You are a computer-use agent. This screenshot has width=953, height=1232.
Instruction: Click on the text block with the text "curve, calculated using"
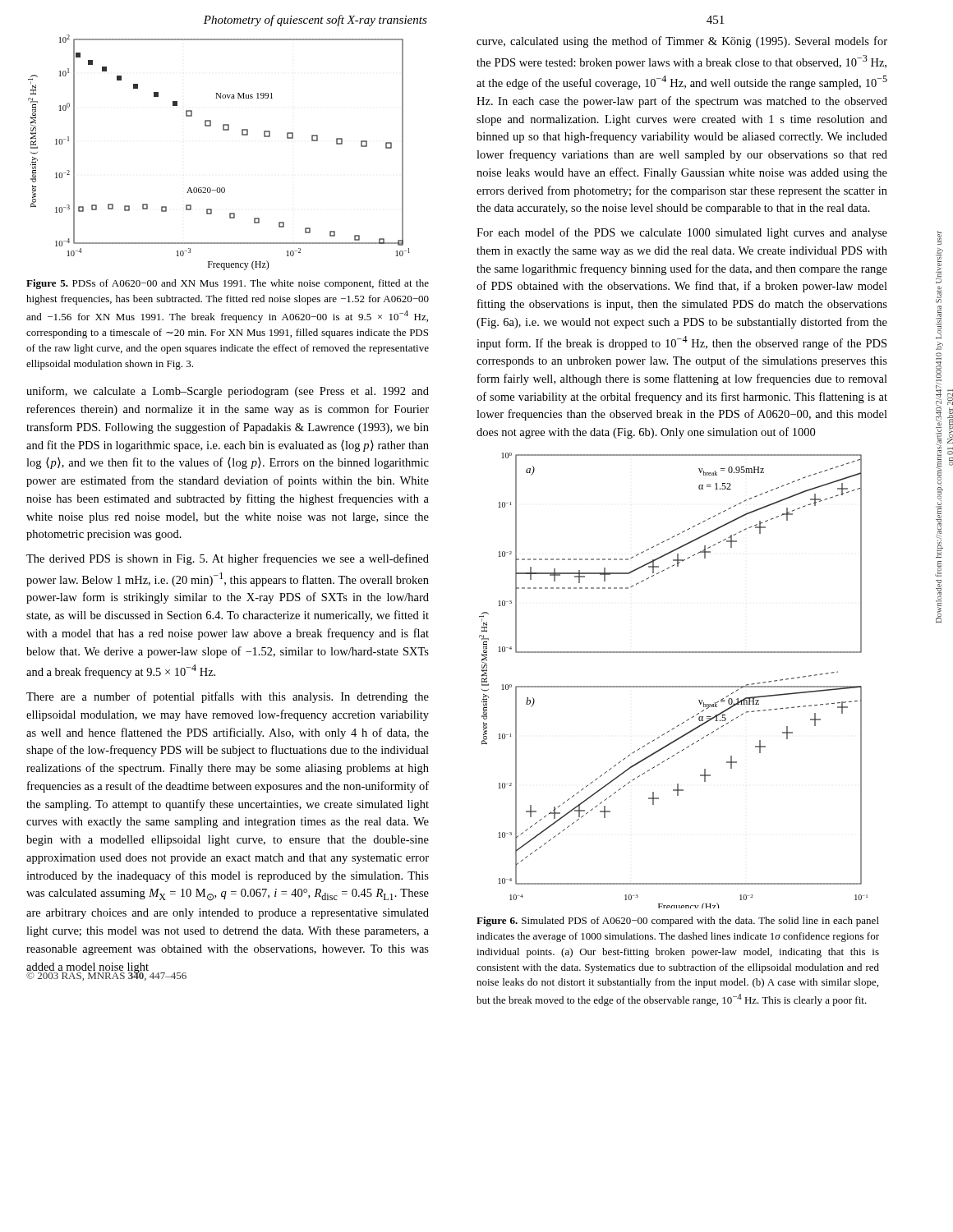click(x=682, y=237)
